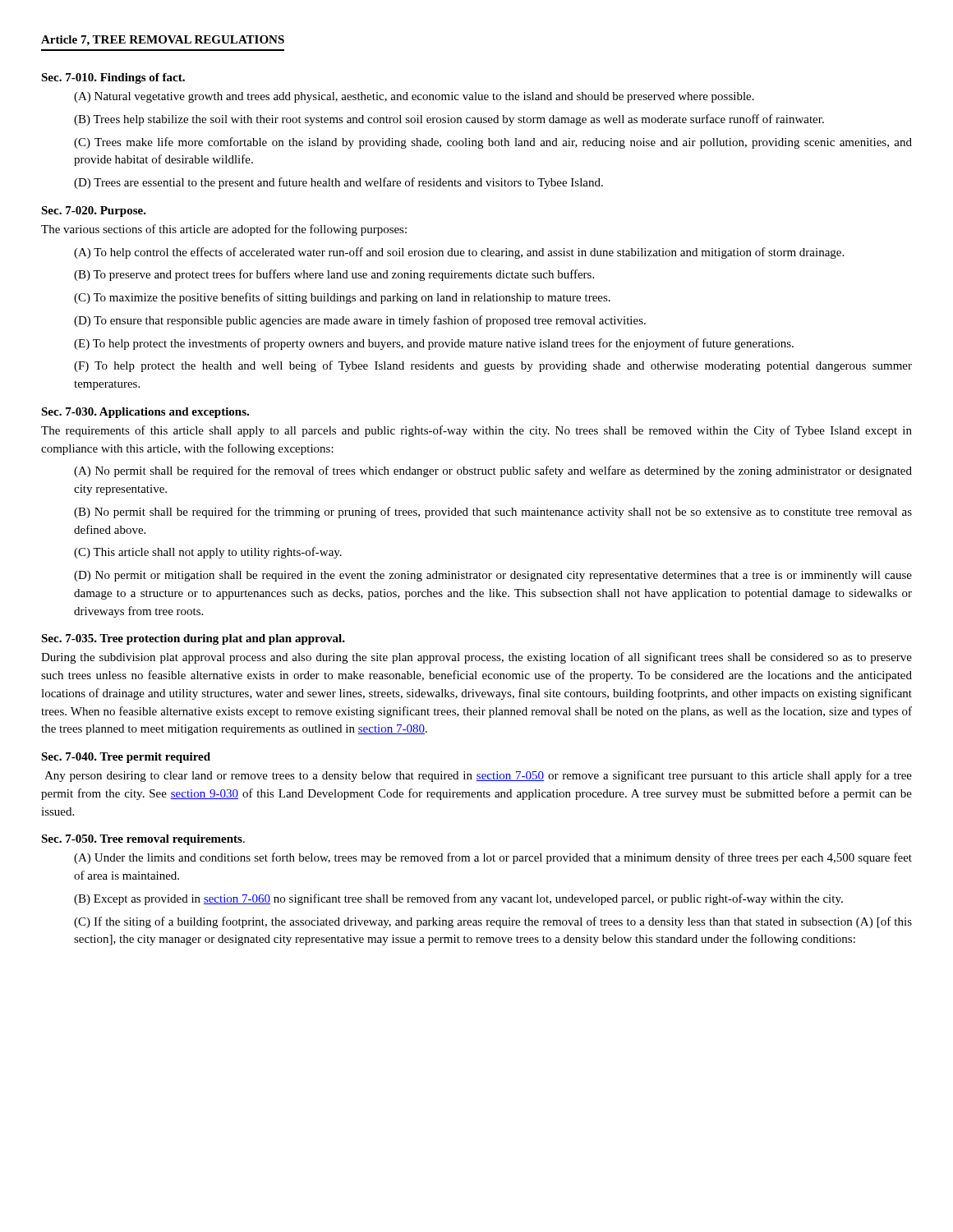Locate the element starting "Sec. 7-010. Findings of fact."
Image resolution: width=953 pixels, height=1232 pixels.
(x=113, y=77)
